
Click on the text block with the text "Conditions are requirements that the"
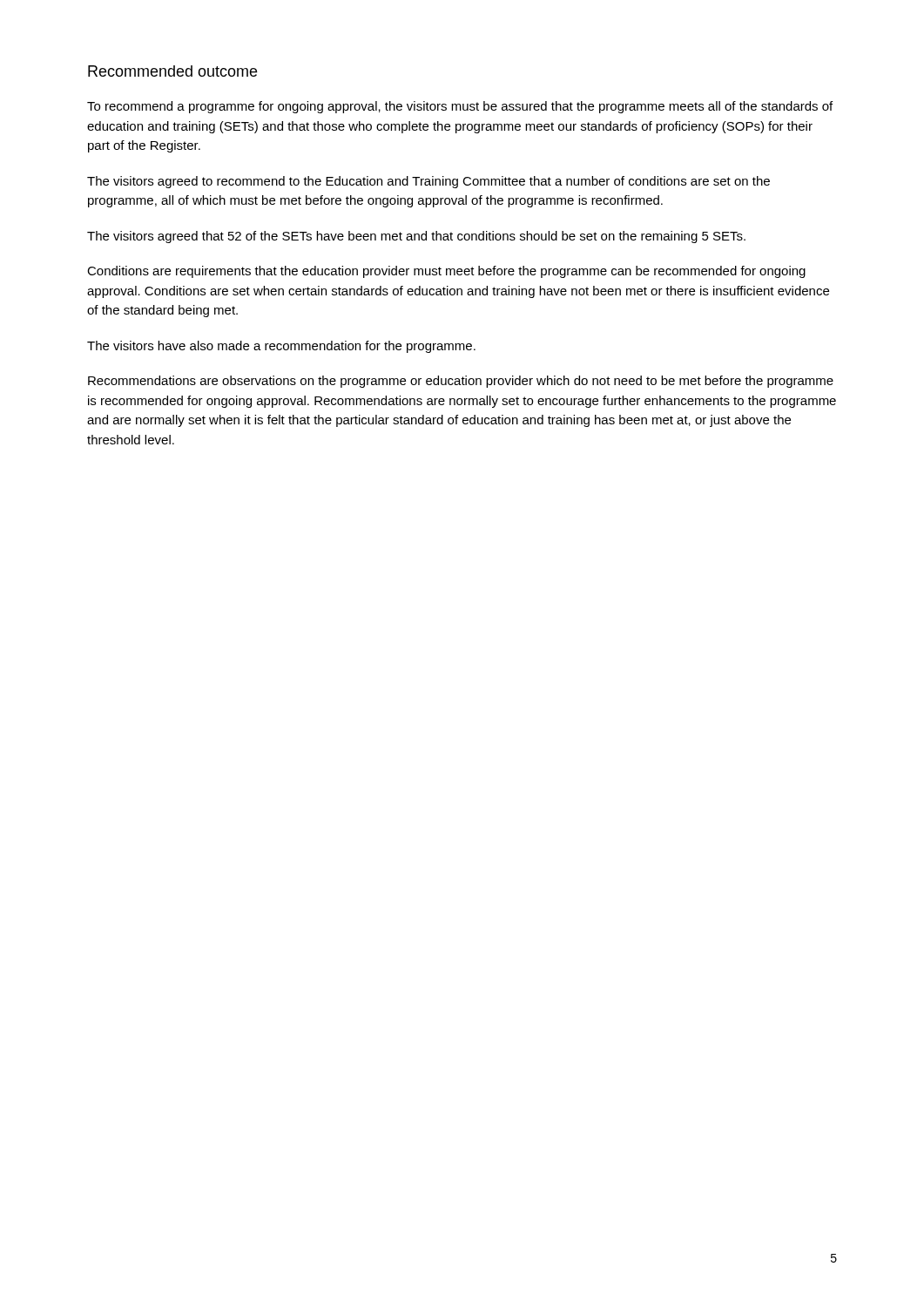coord(458,290)
